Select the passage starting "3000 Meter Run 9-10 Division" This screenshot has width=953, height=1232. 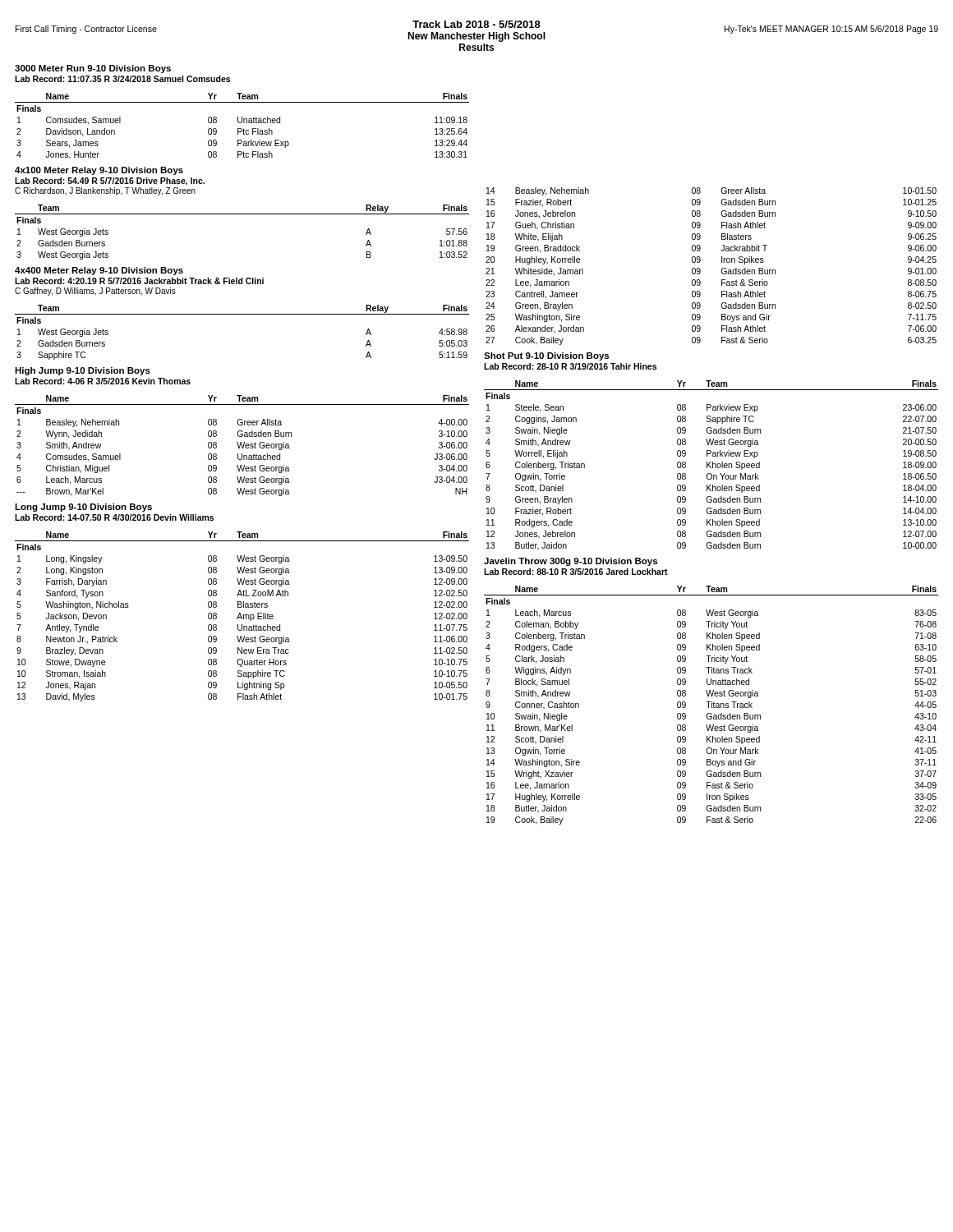coord(93,69)
